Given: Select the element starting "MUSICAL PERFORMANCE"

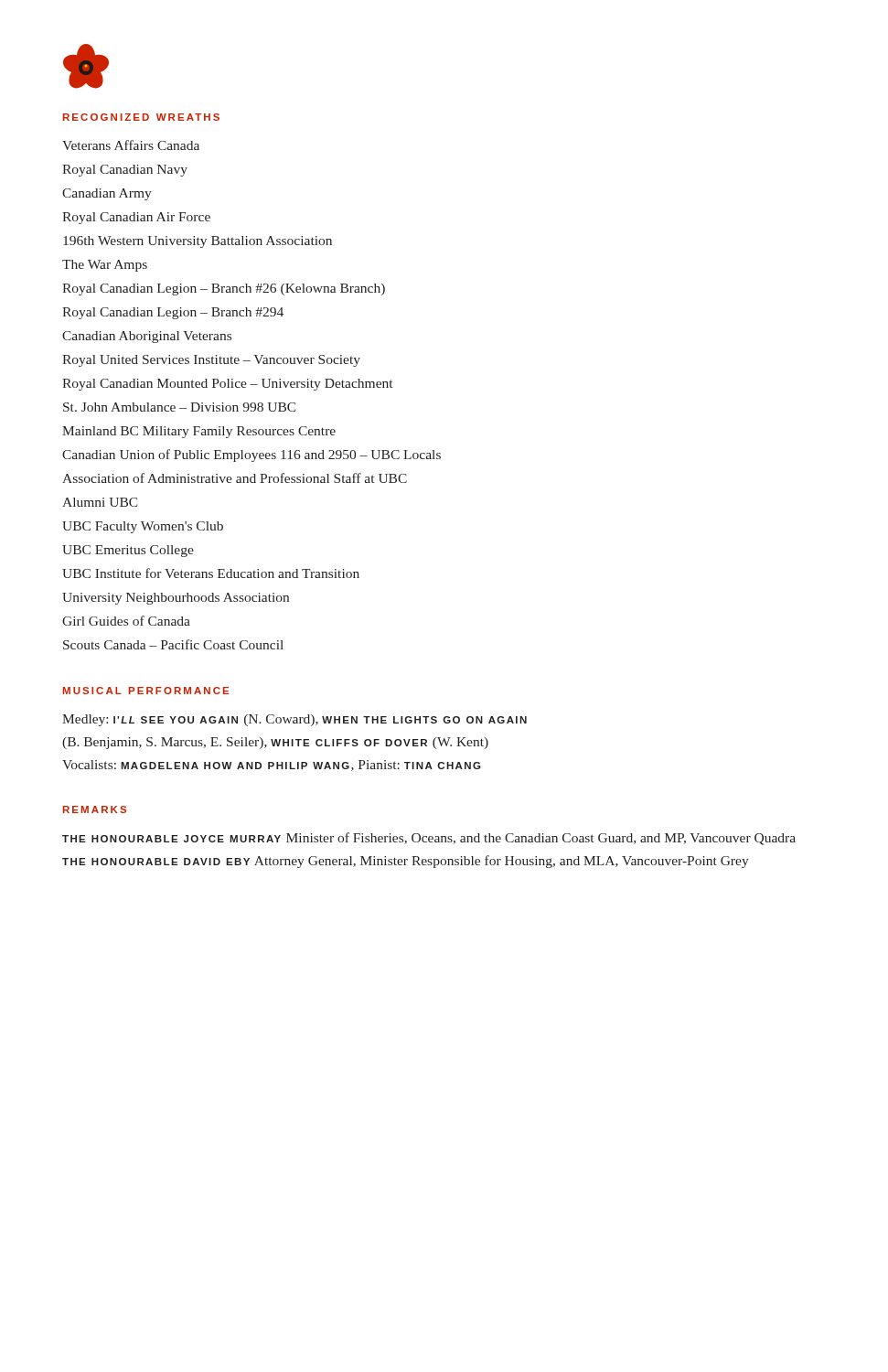Looking at the screenshot, I should [x=147, y=691].
